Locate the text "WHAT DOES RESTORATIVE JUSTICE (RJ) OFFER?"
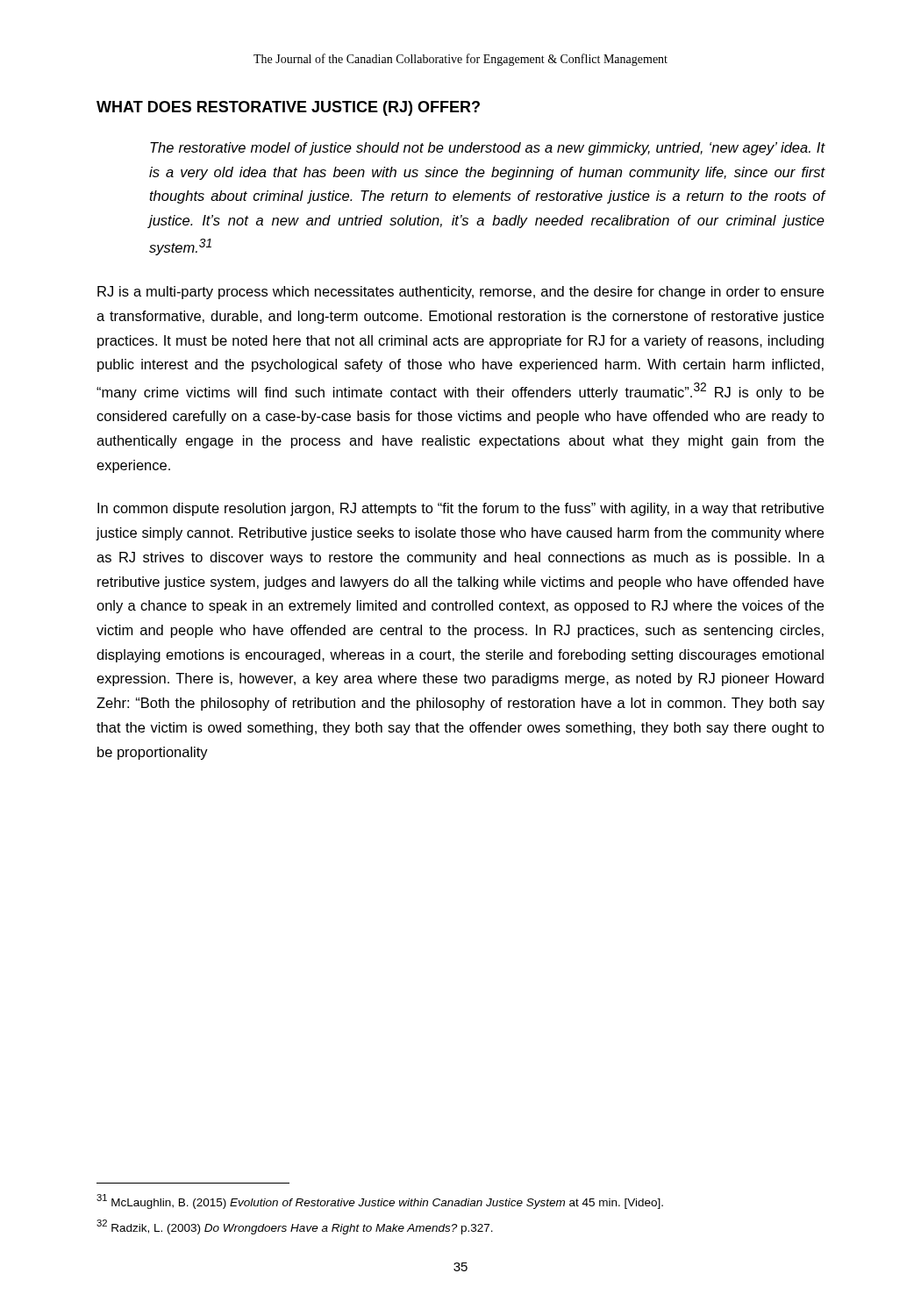The image size is (921, 1316). tap(289, 107)
